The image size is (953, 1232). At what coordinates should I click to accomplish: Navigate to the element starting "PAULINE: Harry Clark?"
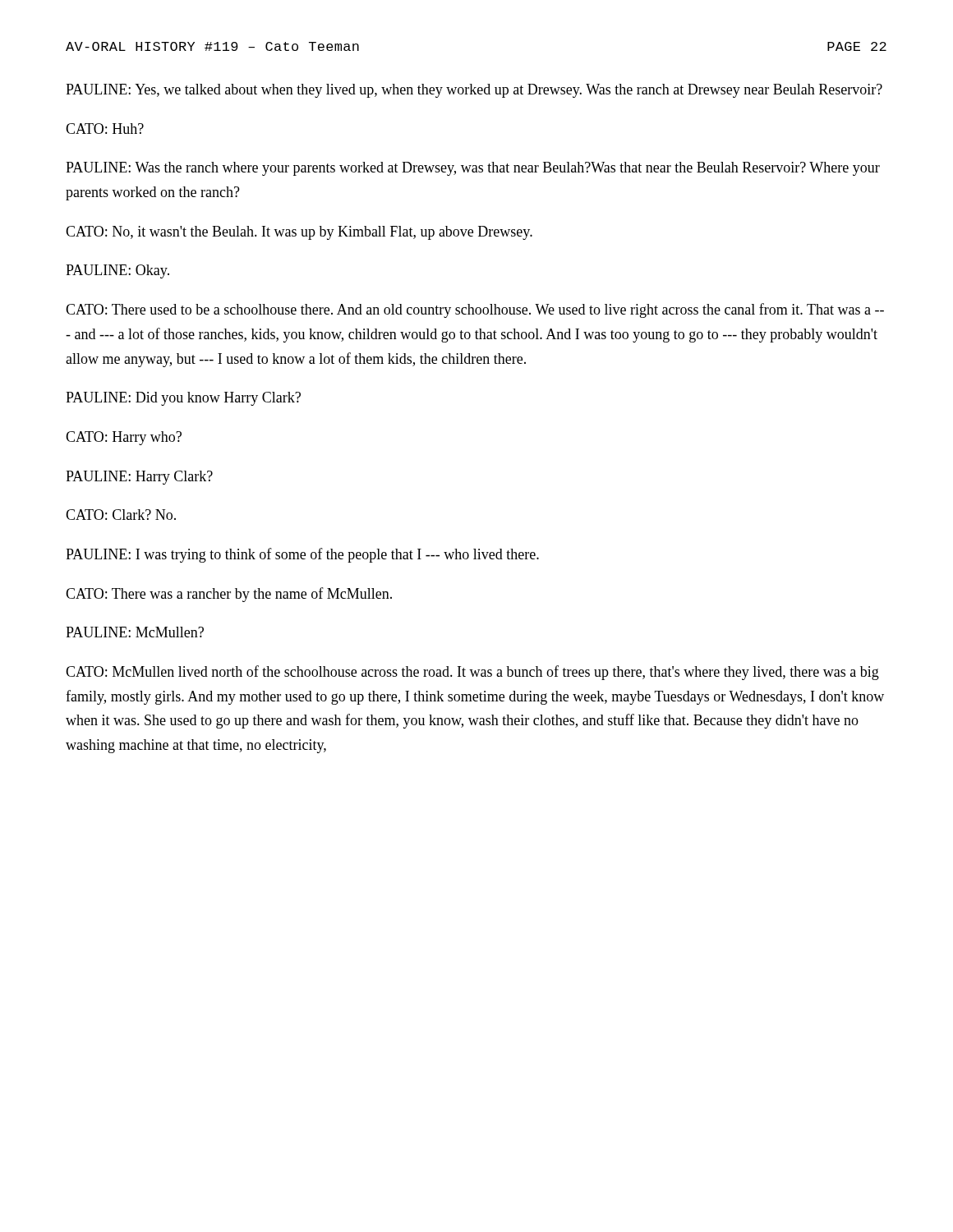pos(139,478)
